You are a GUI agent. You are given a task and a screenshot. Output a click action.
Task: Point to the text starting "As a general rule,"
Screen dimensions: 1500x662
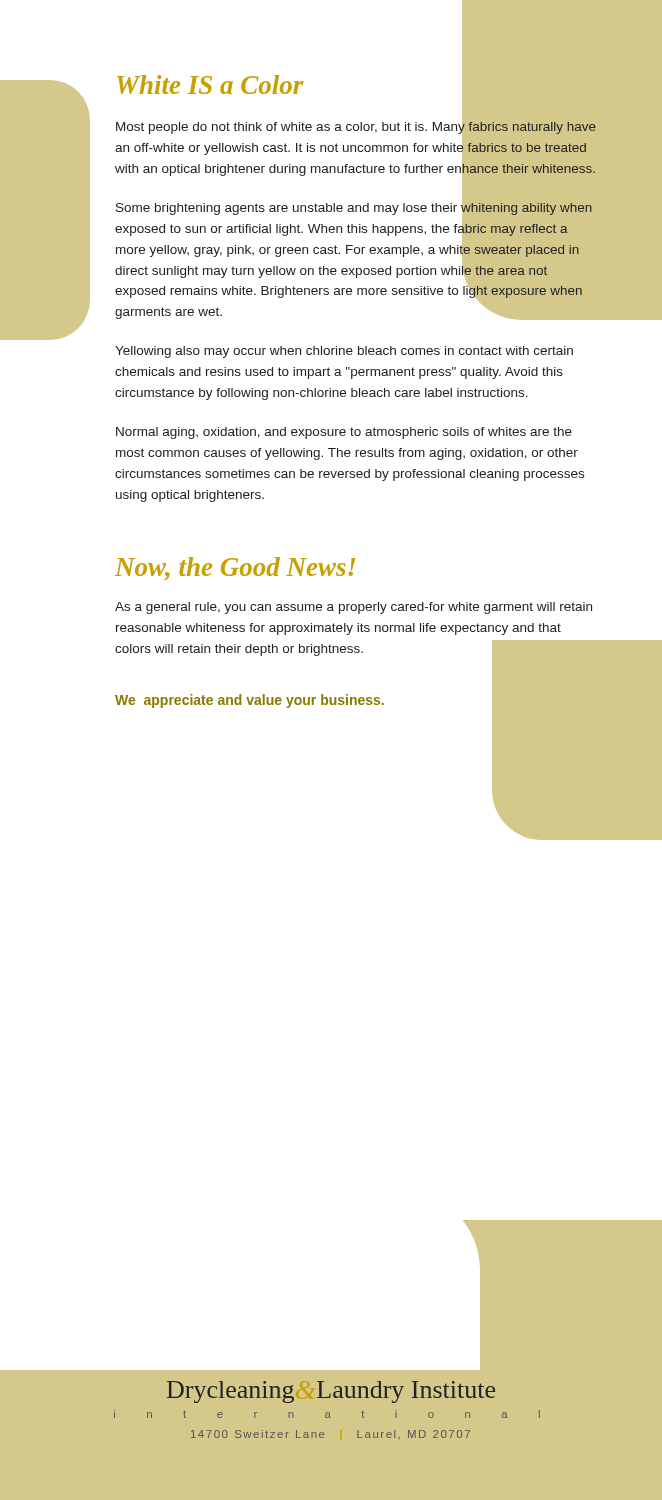click(357, 628)
